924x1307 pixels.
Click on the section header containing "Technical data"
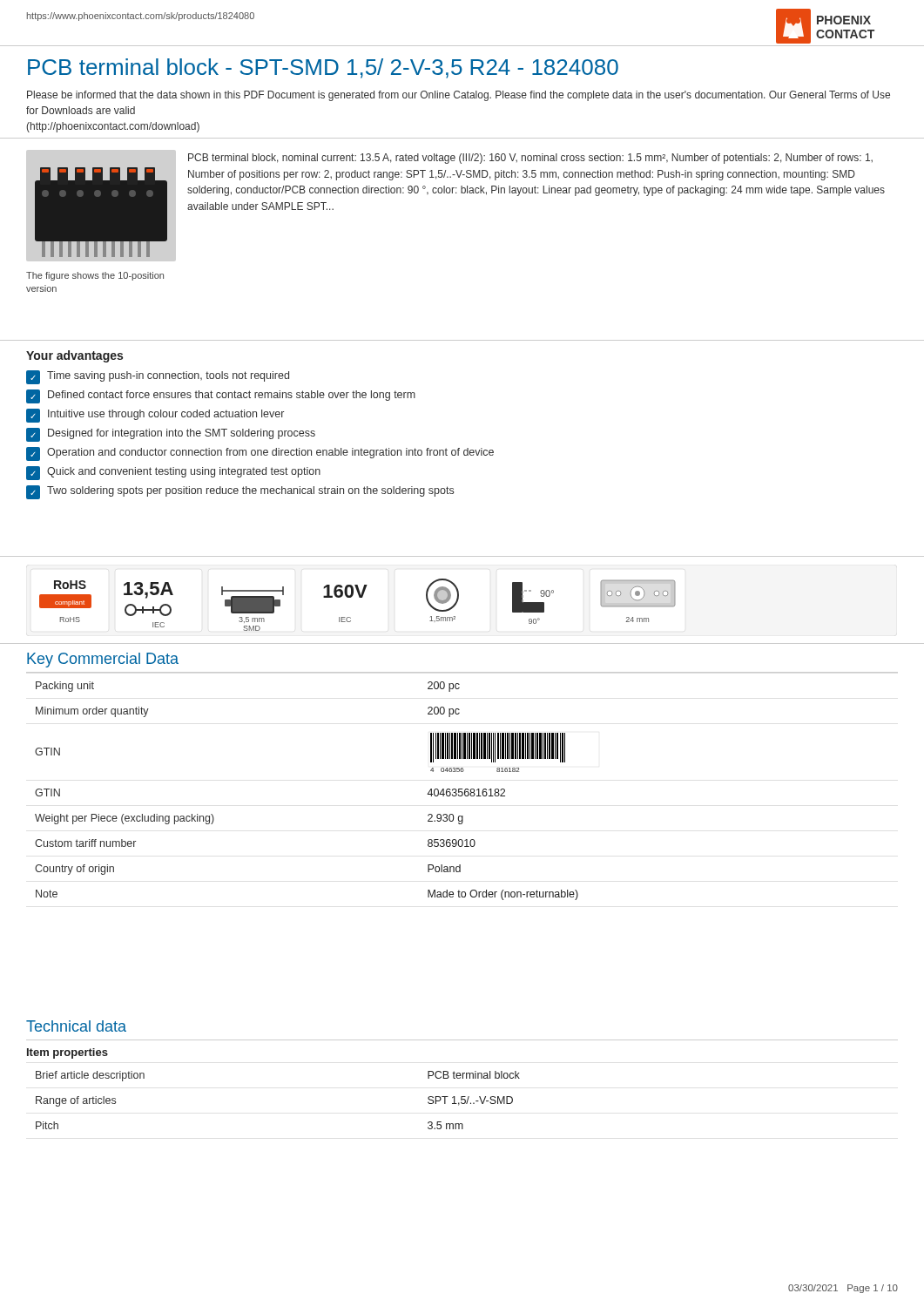coord(76,1026)
